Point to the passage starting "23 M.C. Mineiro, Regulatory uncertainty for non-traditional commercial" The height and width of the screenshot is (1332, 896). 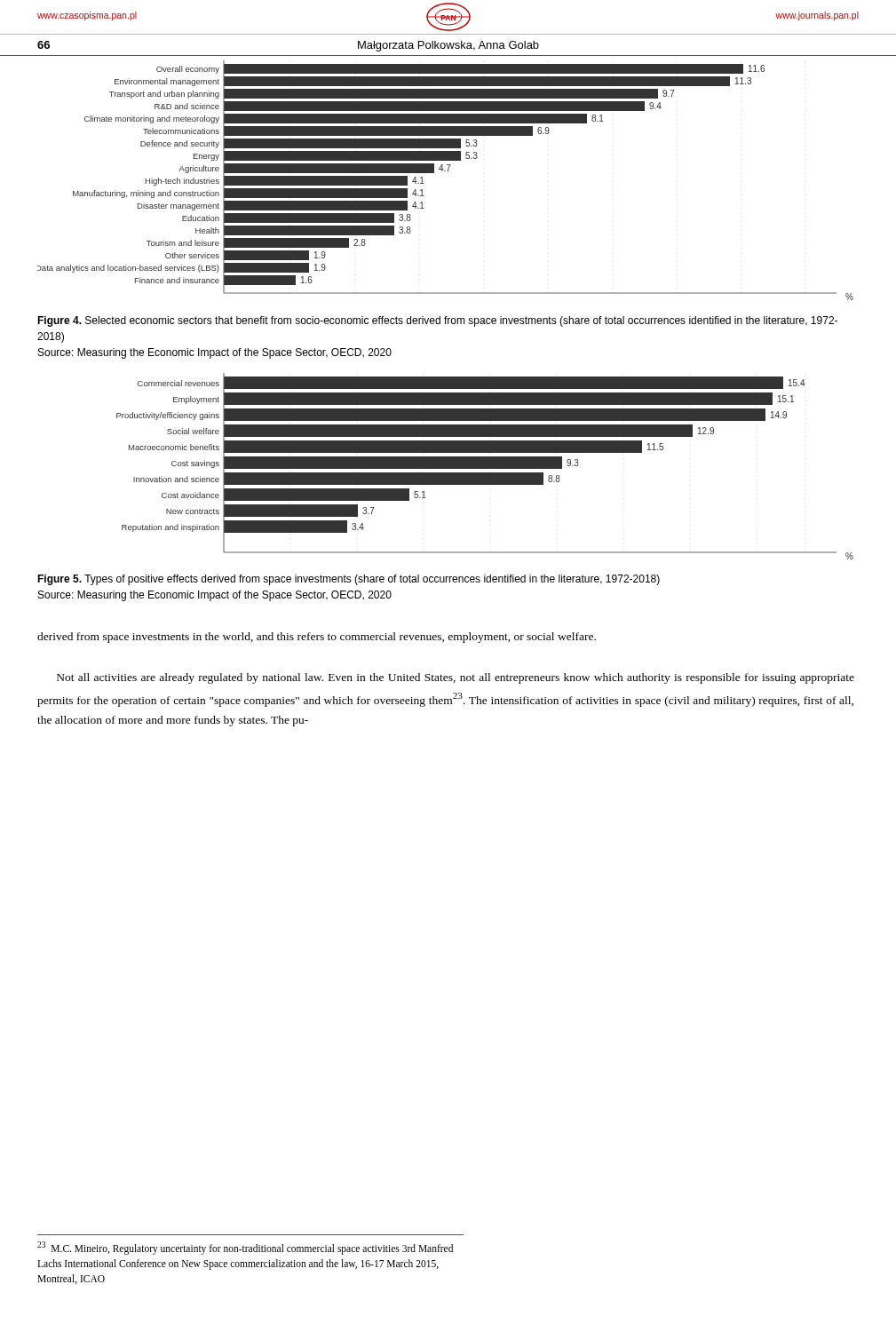coord(245,1262)
